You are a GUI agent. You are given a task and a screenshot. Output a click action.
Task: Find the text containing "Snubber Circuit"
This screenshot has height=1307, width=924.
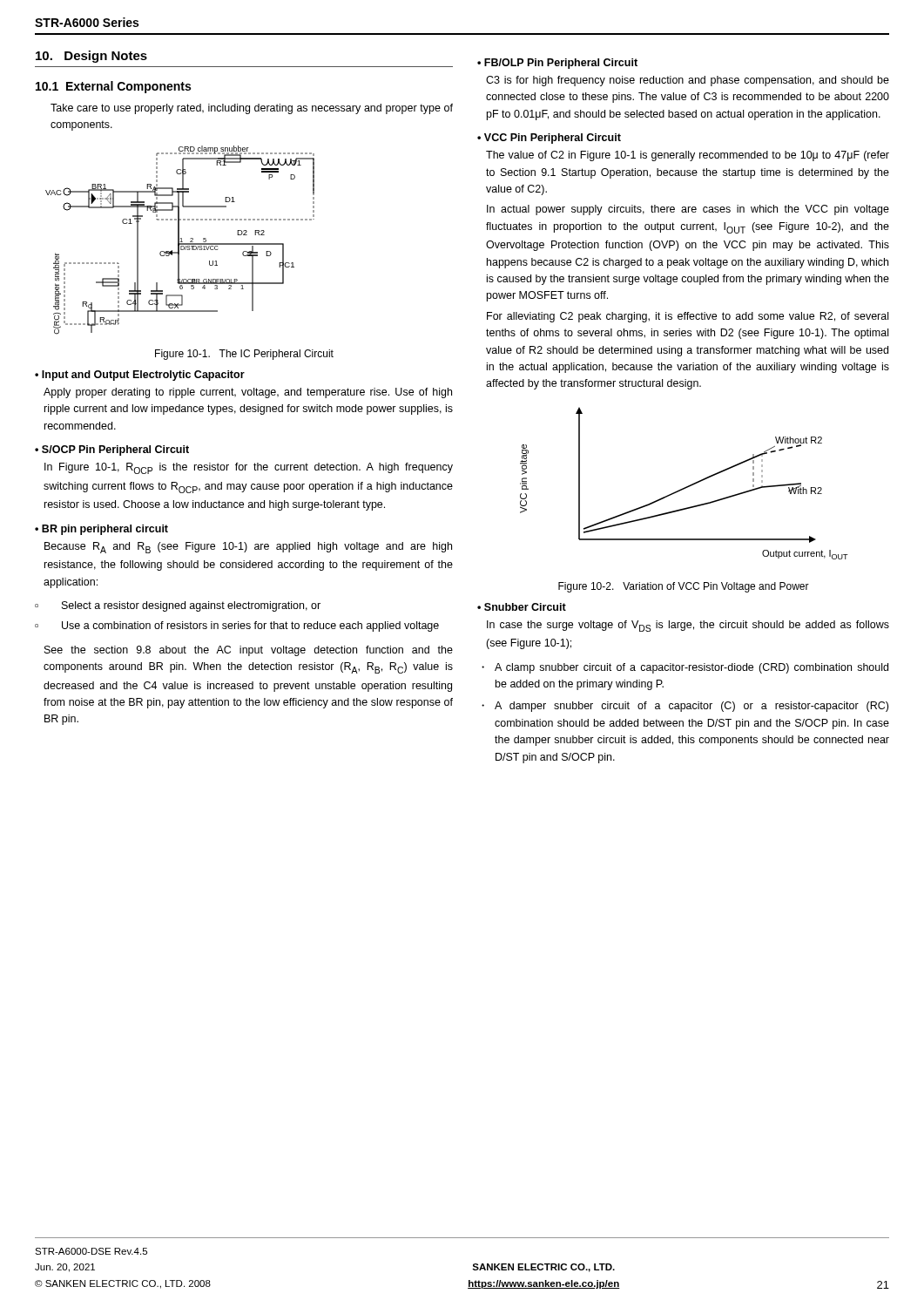click(525, 607)
